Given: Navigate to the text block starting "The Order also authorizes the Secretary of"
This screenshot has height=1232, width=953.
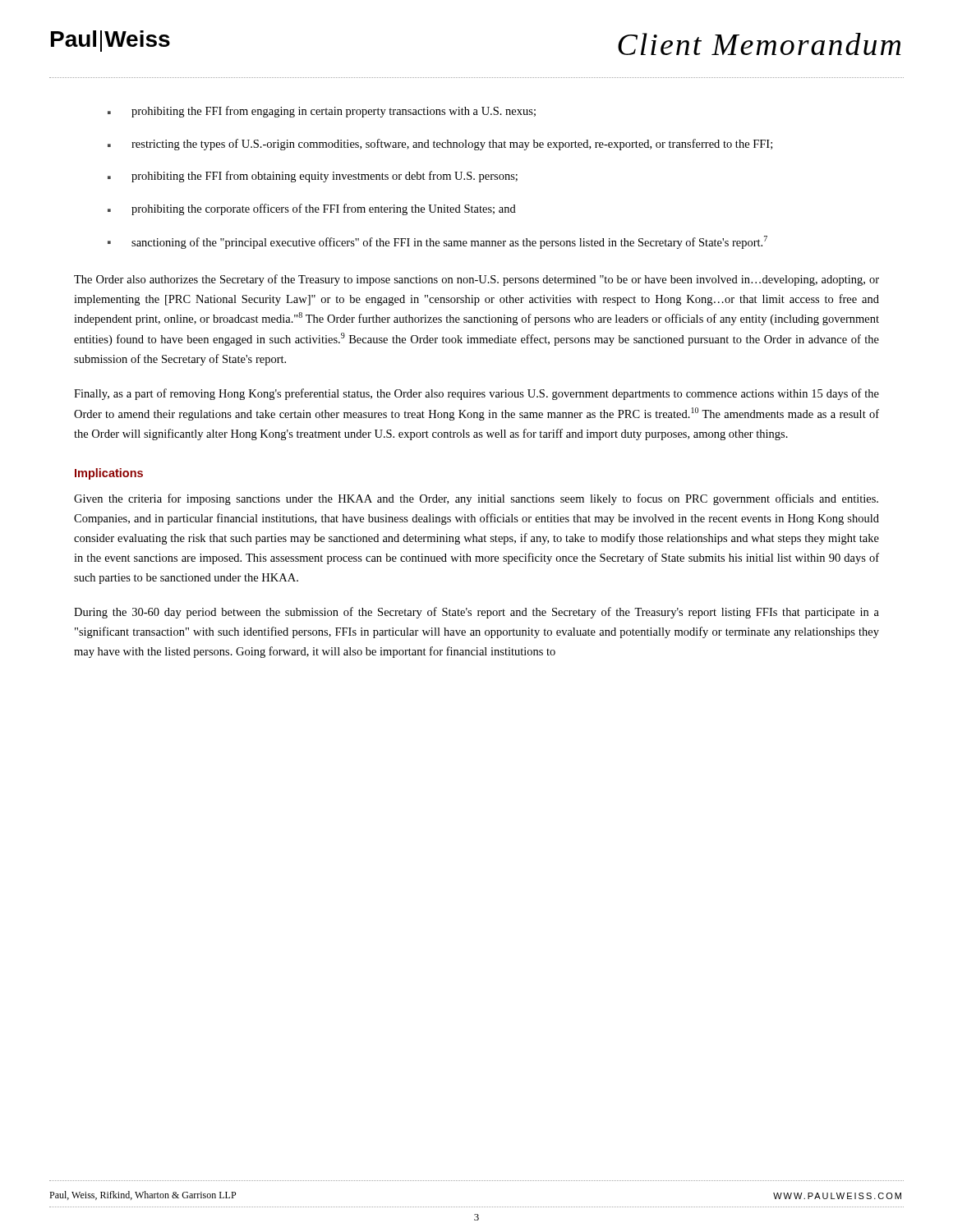Looking at the screenshot, I should tap(476, 319).
